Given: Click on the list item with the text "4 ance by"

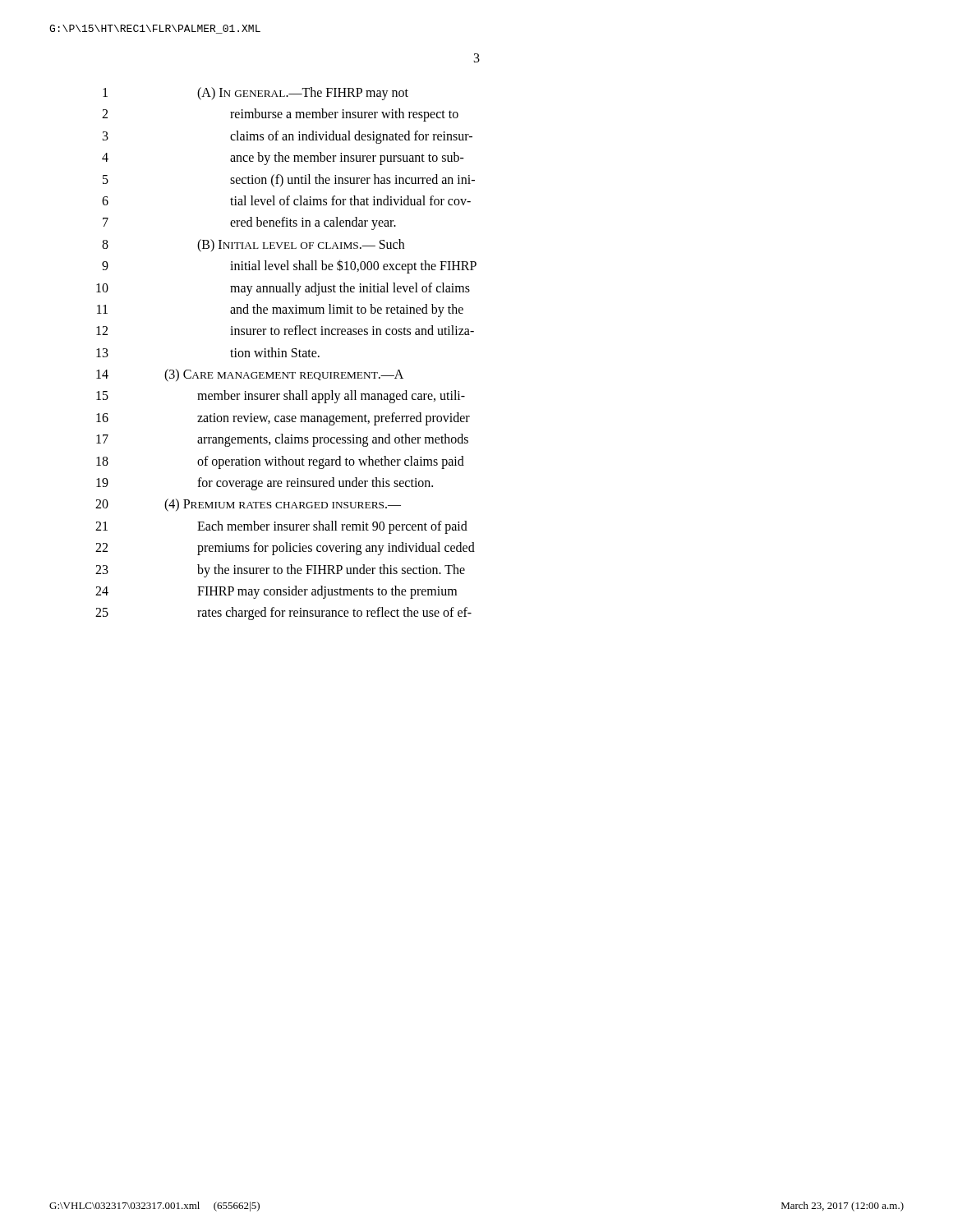Looking at the screenshot, I should pyautogui.click(x=283, y=159).
